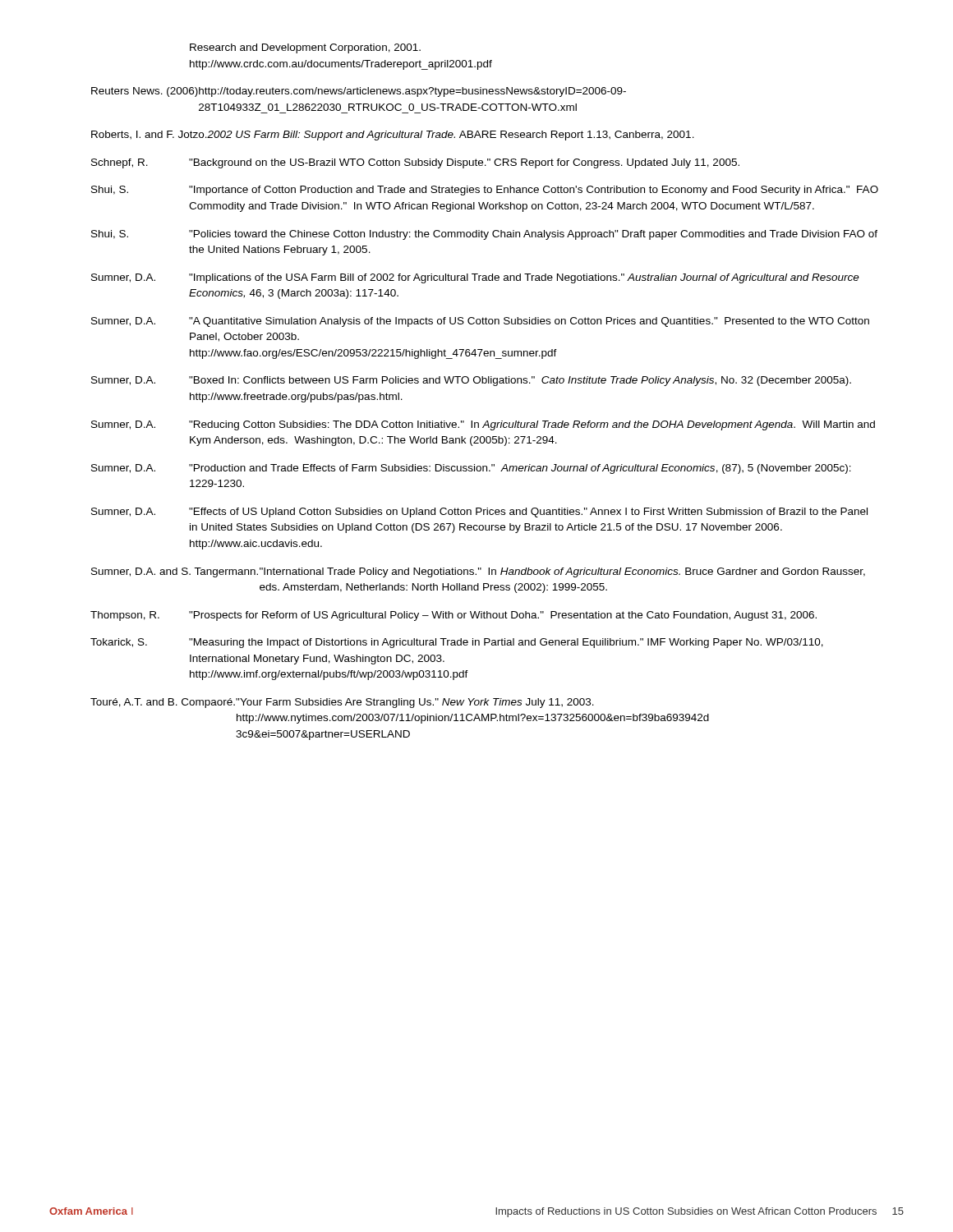Screen dimensions: 1232x953
Task: Select the list item with the text "Sumner, D.A. "Reducing Cotton Subsidies:"
Action: click(485, 432)
